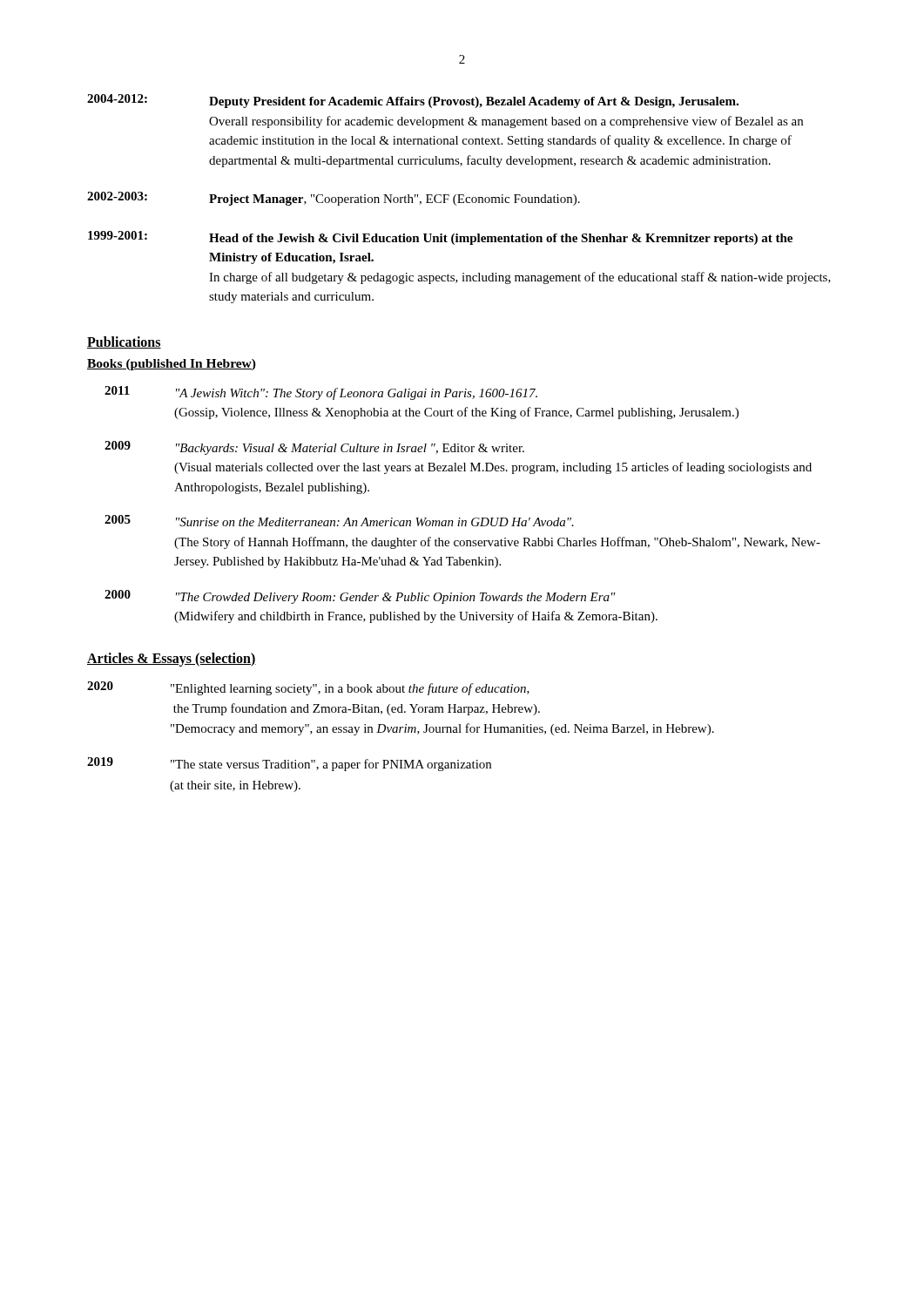Locate the region starting "2002-2003: Project Manager, "Cooperation"
Viewport: 924px width, 1307px height.
coord(462,199)
